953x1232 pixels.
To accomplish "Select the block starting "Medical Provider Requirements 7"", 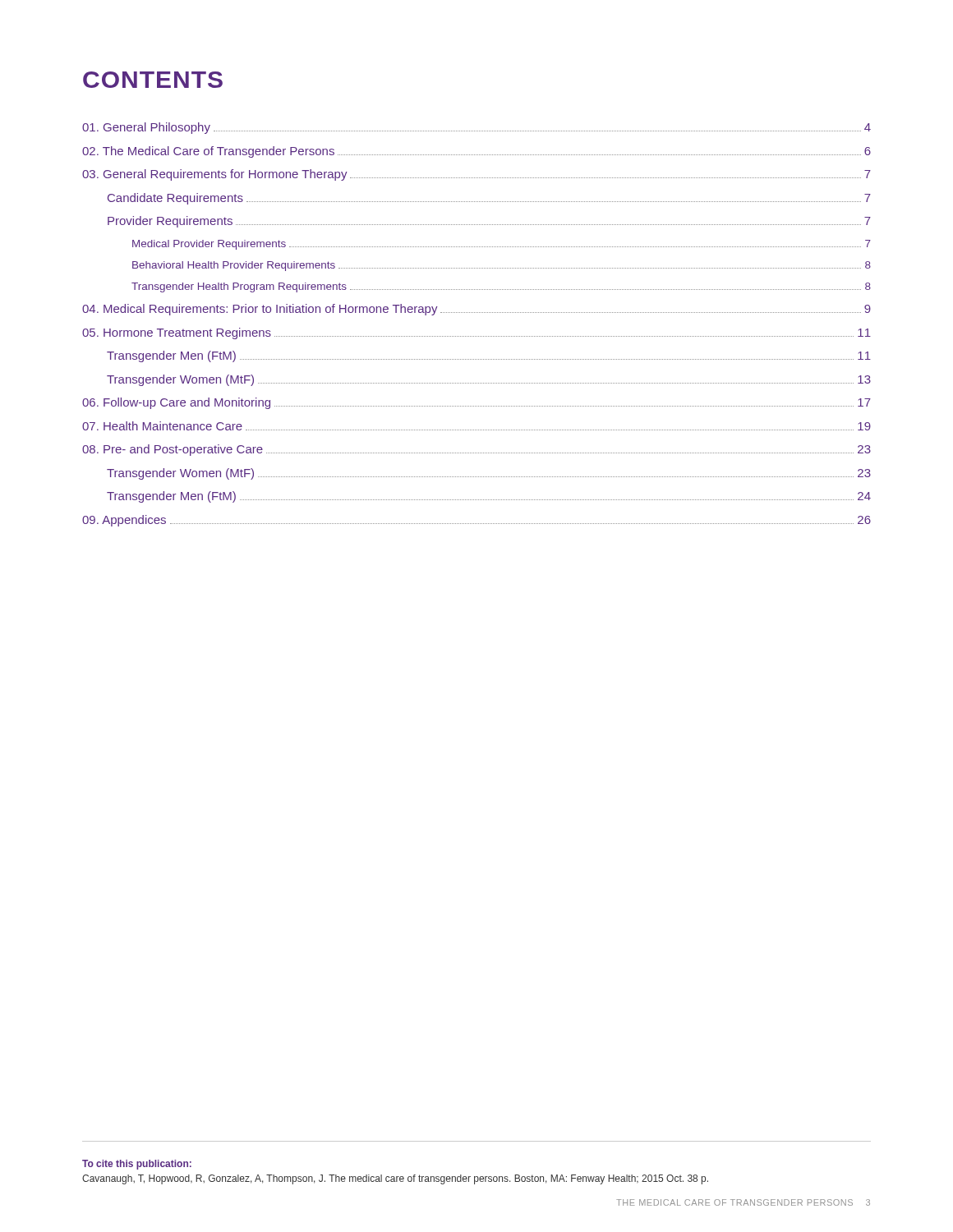I will [501, 244].
